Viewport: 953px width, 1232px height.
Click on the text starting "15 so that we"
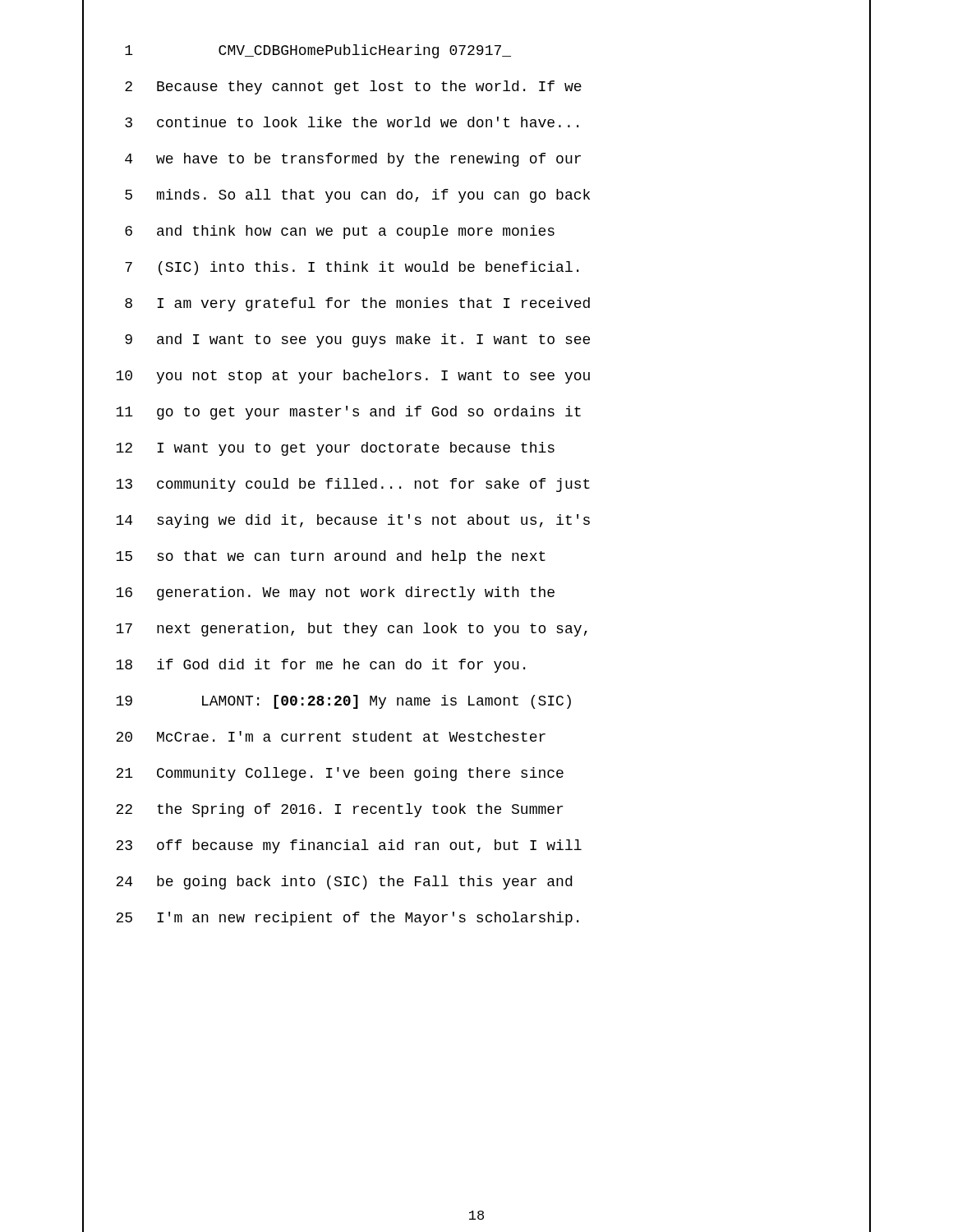476,557
